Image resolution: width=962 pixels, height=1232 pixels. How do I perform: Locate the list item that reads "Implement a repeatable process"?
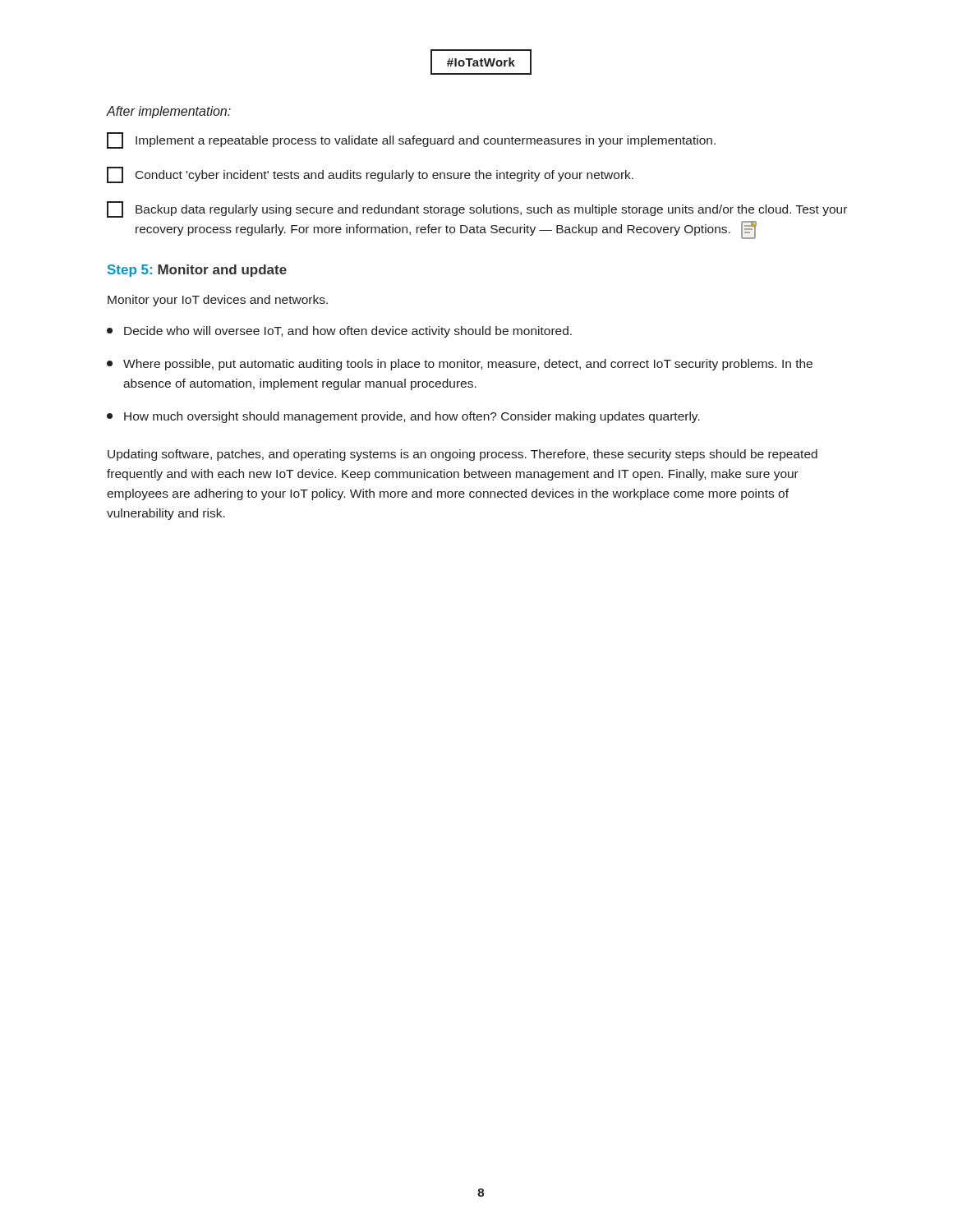[481, 140]
